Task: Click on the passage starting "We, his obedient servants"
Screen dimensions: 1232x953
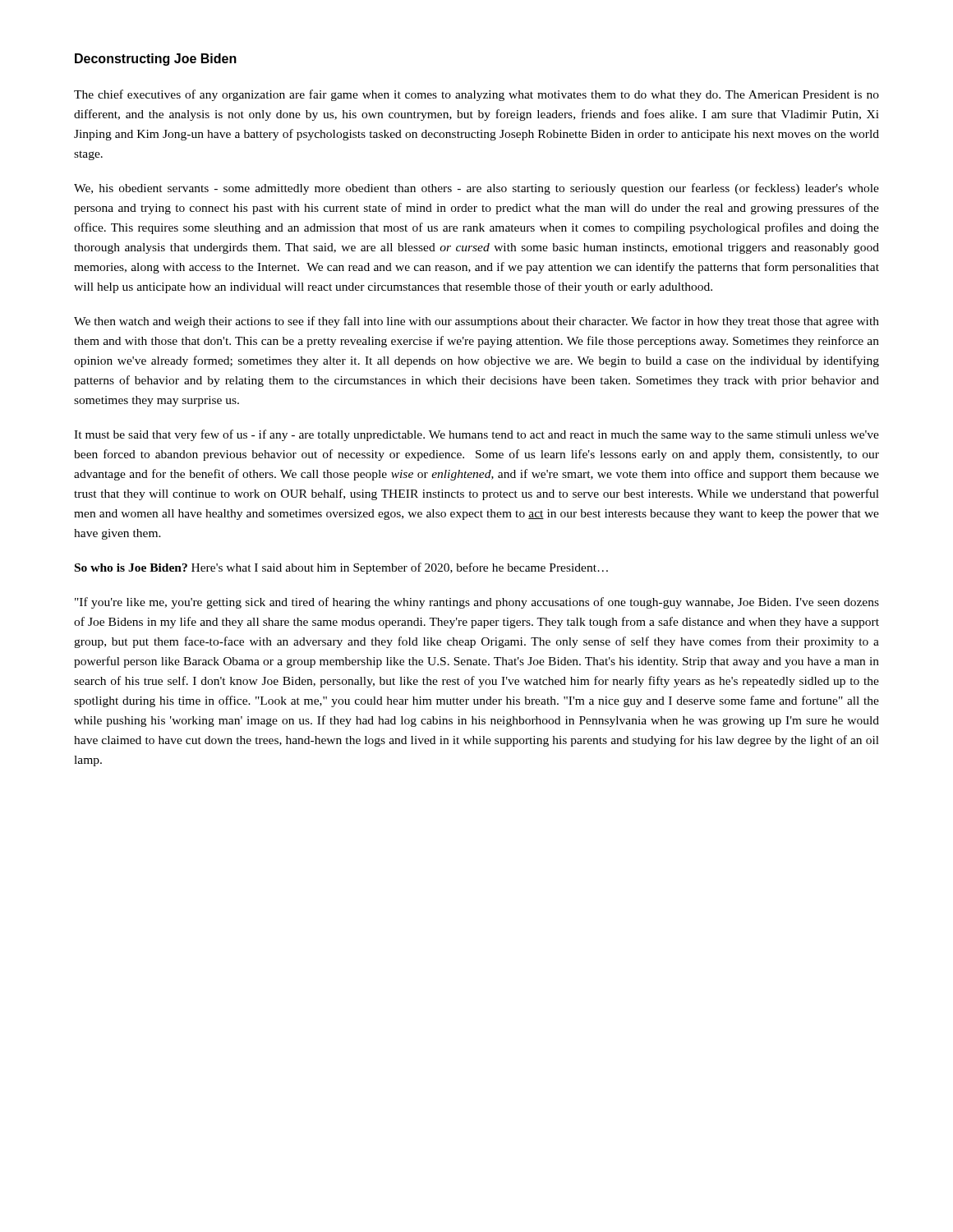Action: 476,237
